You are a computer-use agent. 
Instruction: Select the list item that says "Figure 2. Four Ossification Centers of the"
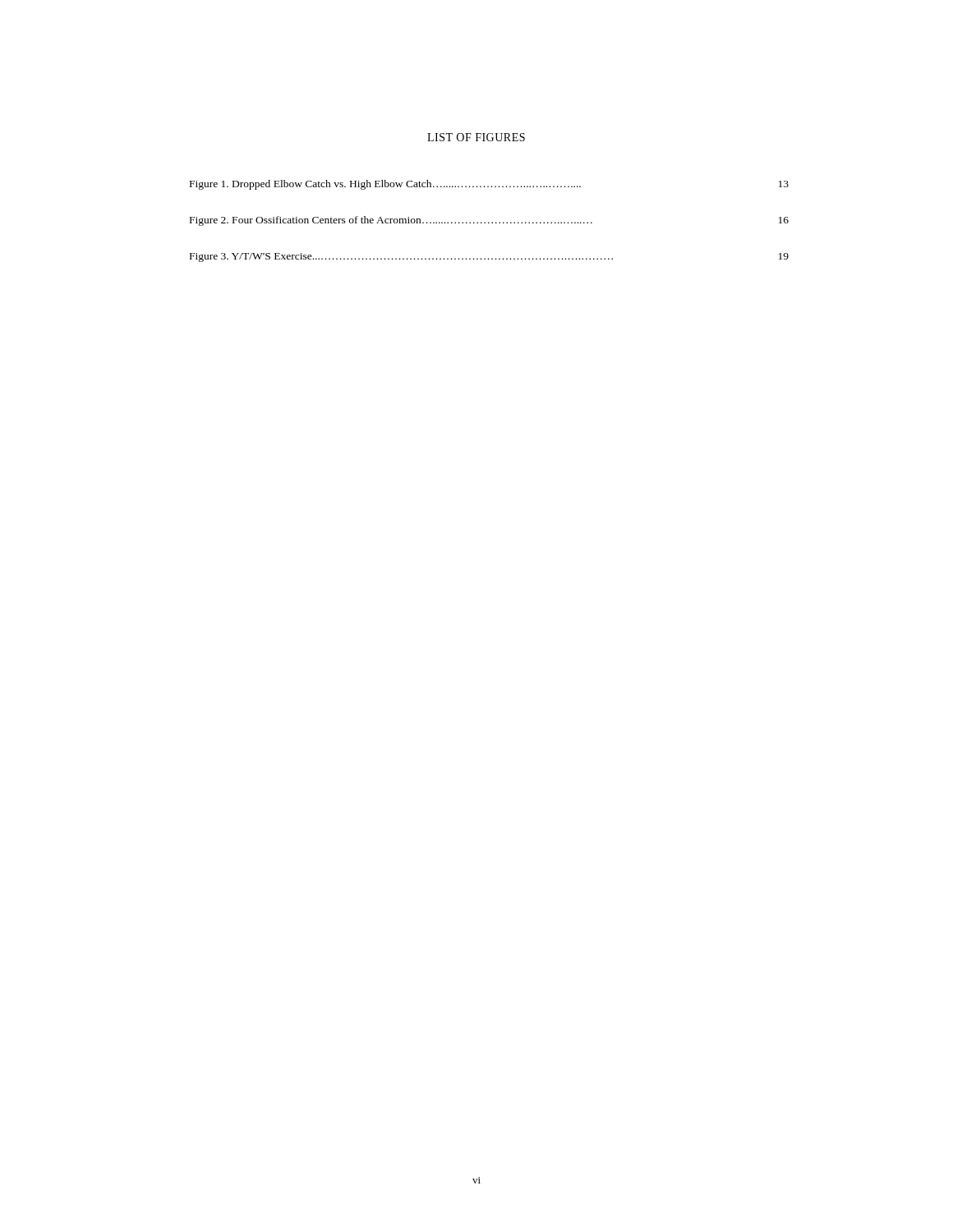(489, 220)
